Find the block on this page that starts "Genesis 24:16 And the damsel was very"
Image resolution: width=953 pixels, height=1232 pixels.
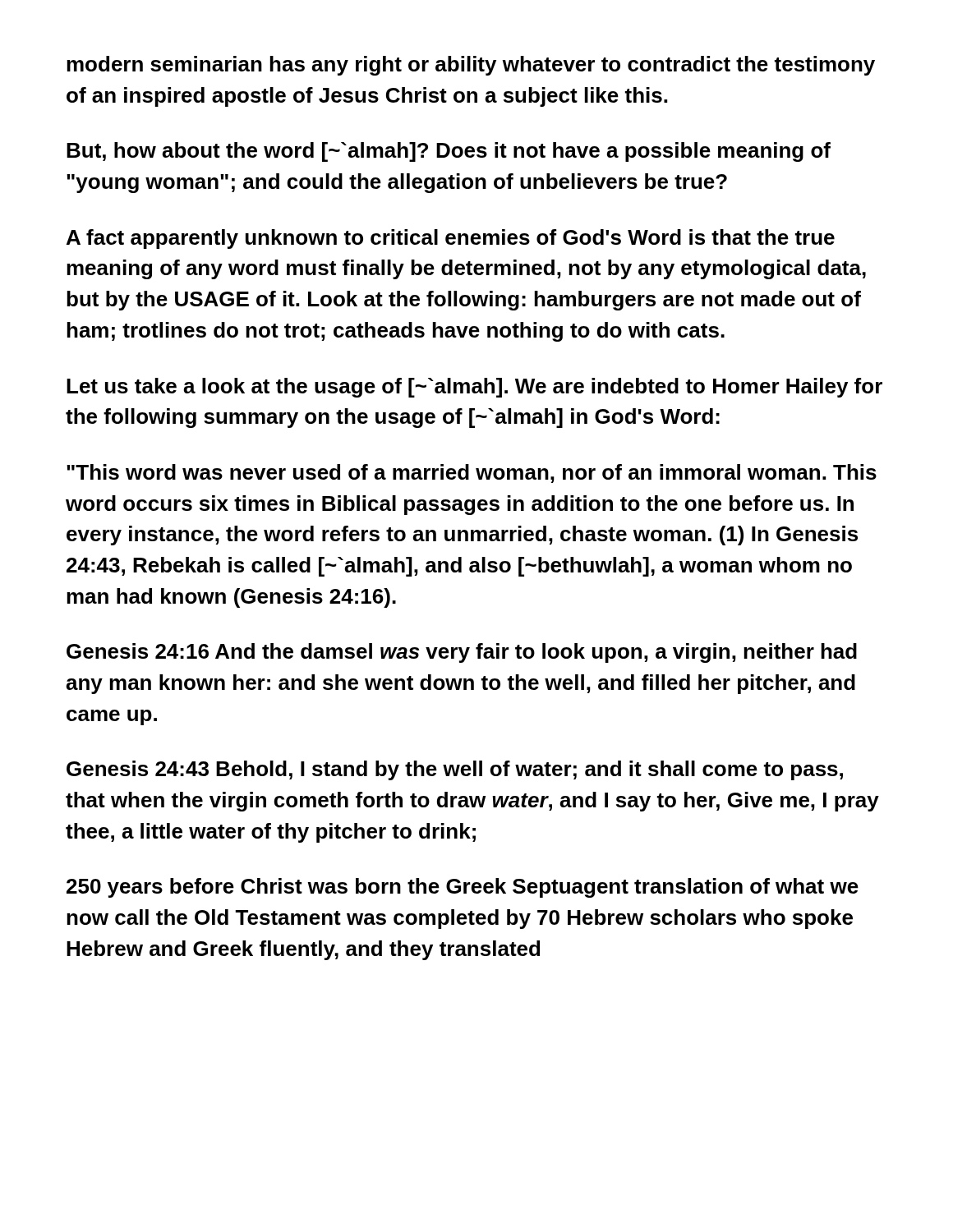(462, 683)
